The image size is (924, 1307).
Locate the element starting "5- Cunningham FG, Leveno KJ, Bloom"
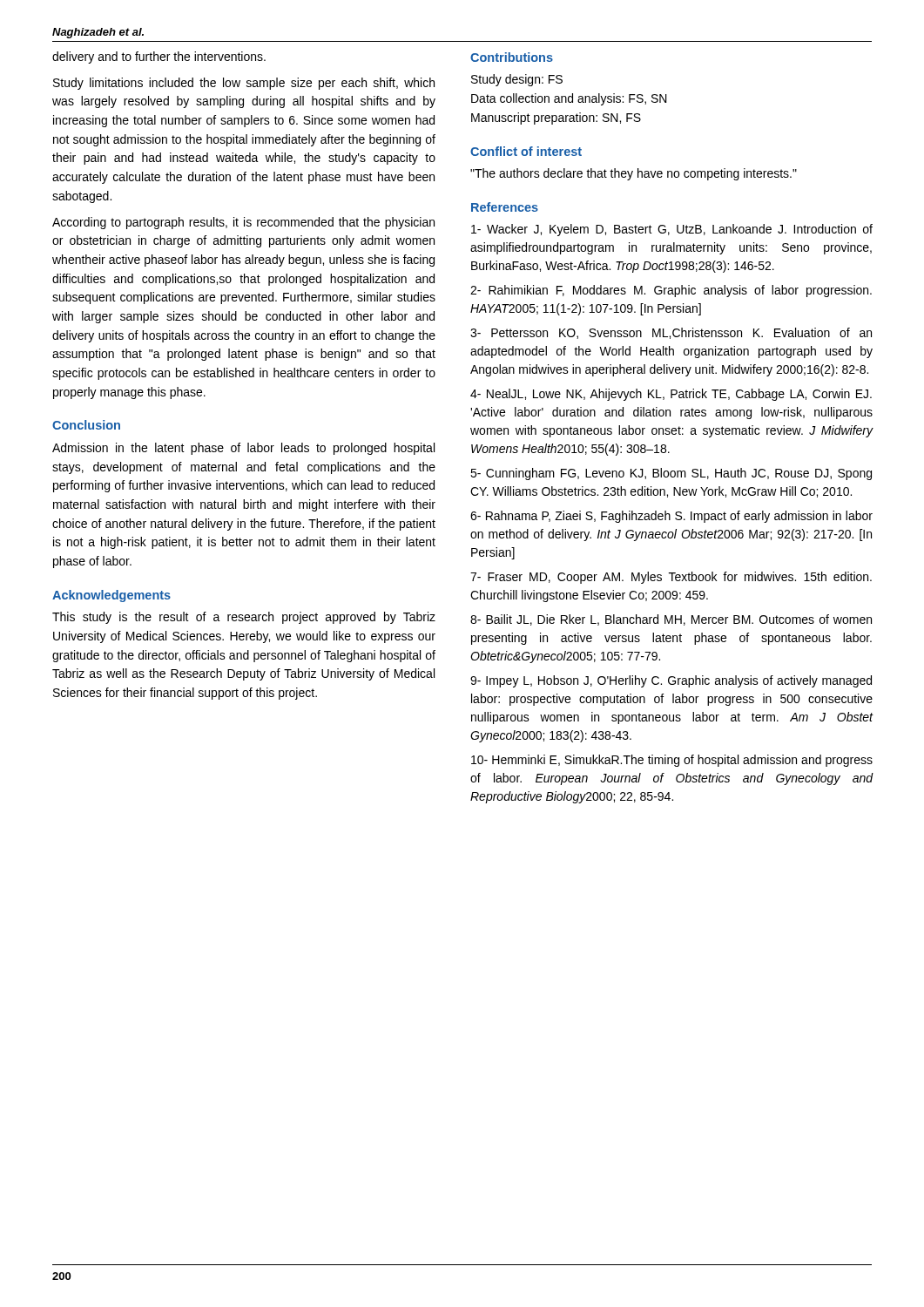coord(671,483)
